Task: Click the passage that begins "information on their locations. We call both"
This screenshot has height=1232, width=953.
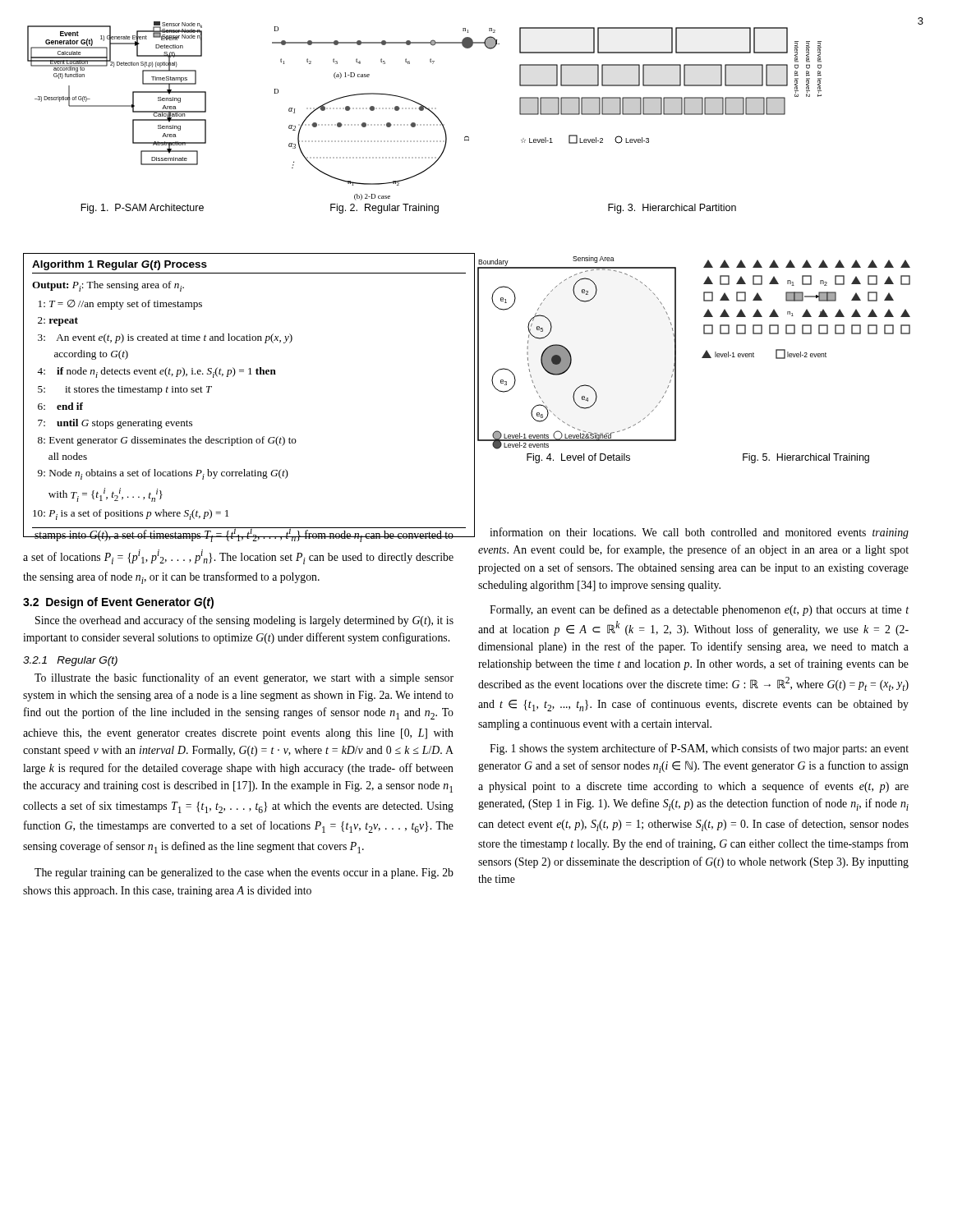Action: coord(693,559)
